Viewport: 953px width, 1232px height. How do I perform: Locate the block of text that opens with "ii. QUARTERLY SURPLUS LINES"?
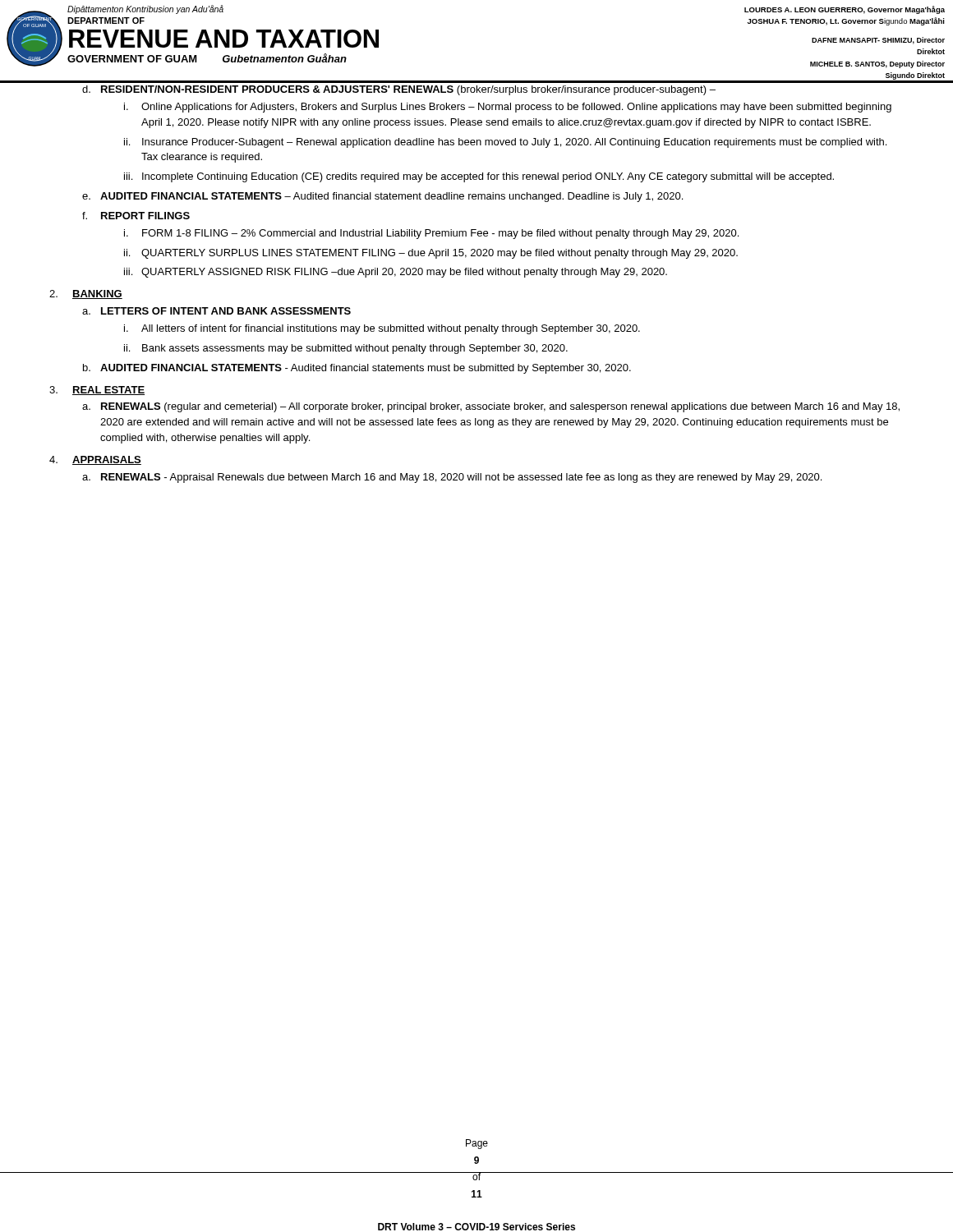coord(431,253)
